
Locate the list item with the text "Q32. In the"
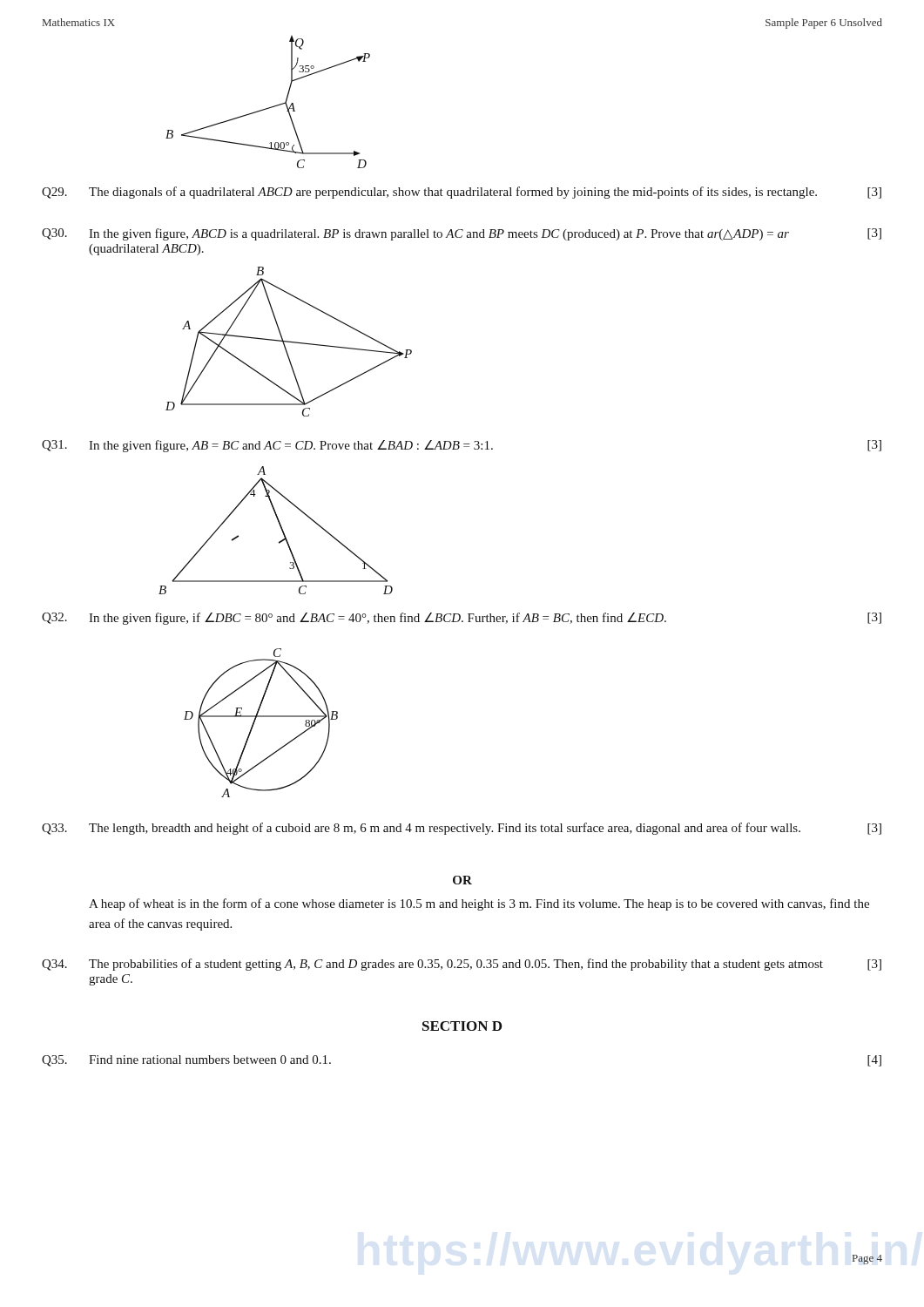(x=462, y=618)
